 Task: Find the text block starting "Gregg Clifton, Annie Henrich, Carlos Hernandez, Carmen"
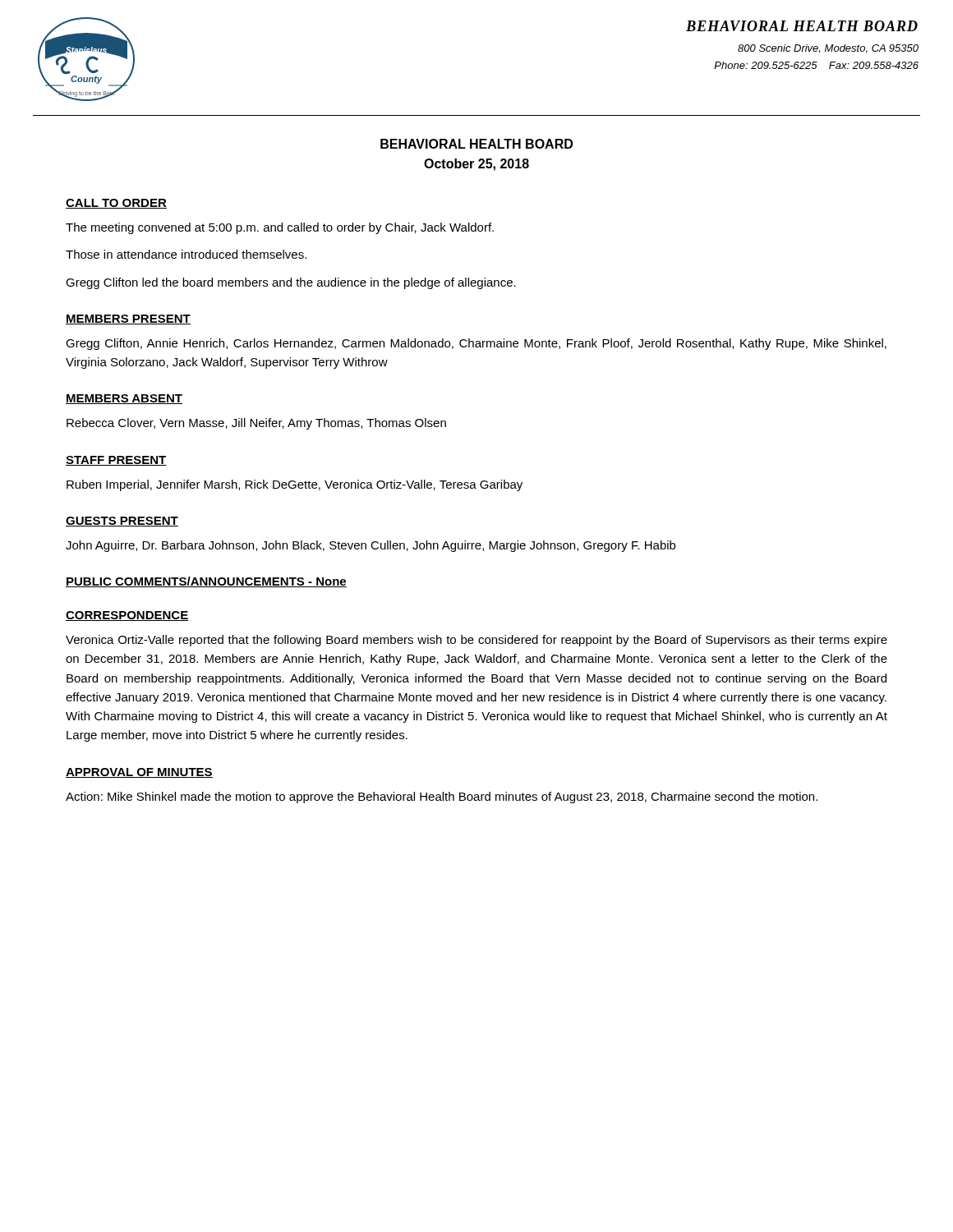[476, 352]
